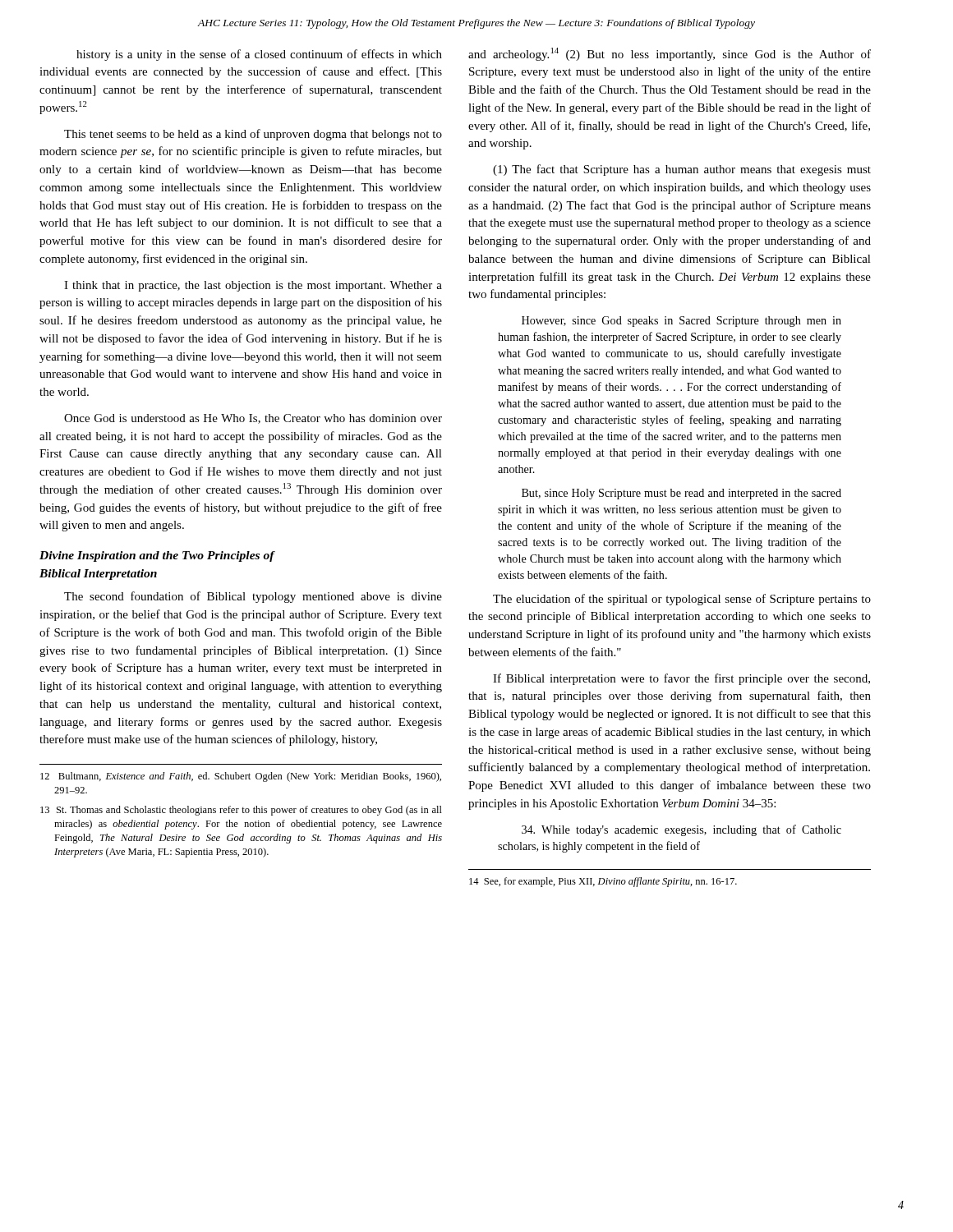This screenshot has height=1232, width=953.
Task: Find the block starting "Once God is understood as"
Action: 241,472
